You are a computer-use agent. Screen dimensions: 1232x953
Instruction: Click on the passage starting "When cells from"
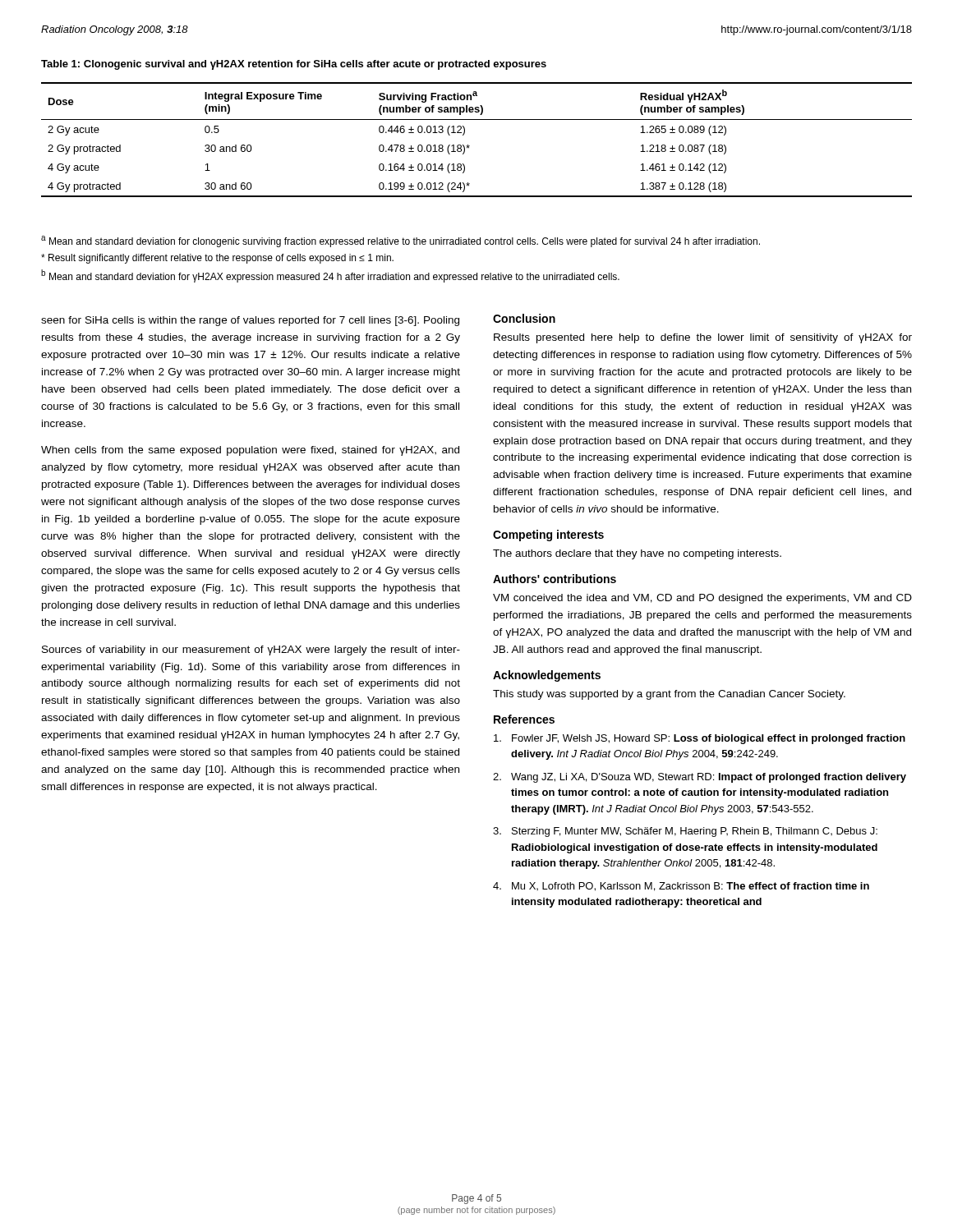pos(251,537)
